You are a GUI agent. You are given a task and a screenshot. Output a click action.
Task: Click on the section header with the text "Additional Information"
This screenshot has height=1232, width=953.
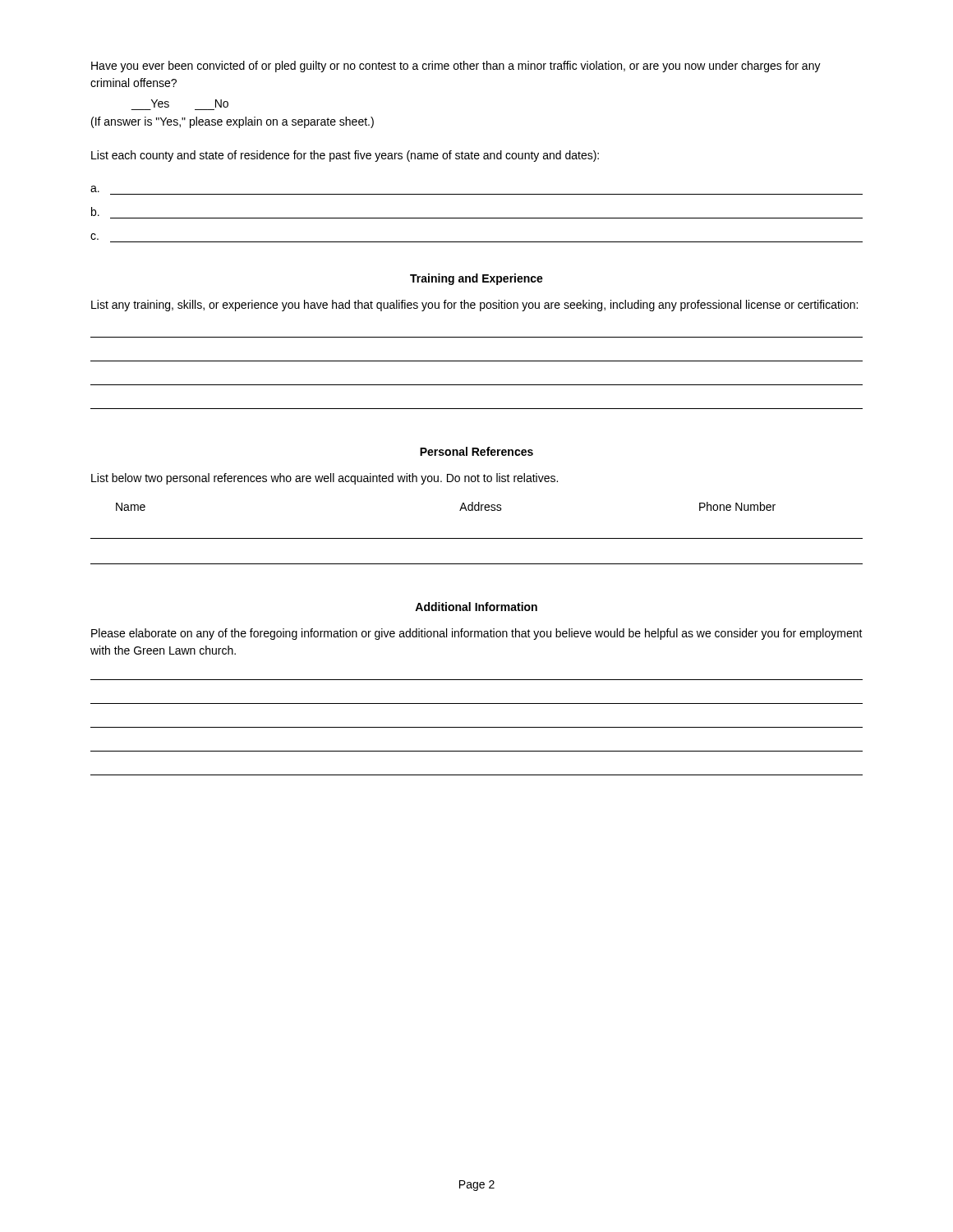pyautogui.click(x=476, y=607)
